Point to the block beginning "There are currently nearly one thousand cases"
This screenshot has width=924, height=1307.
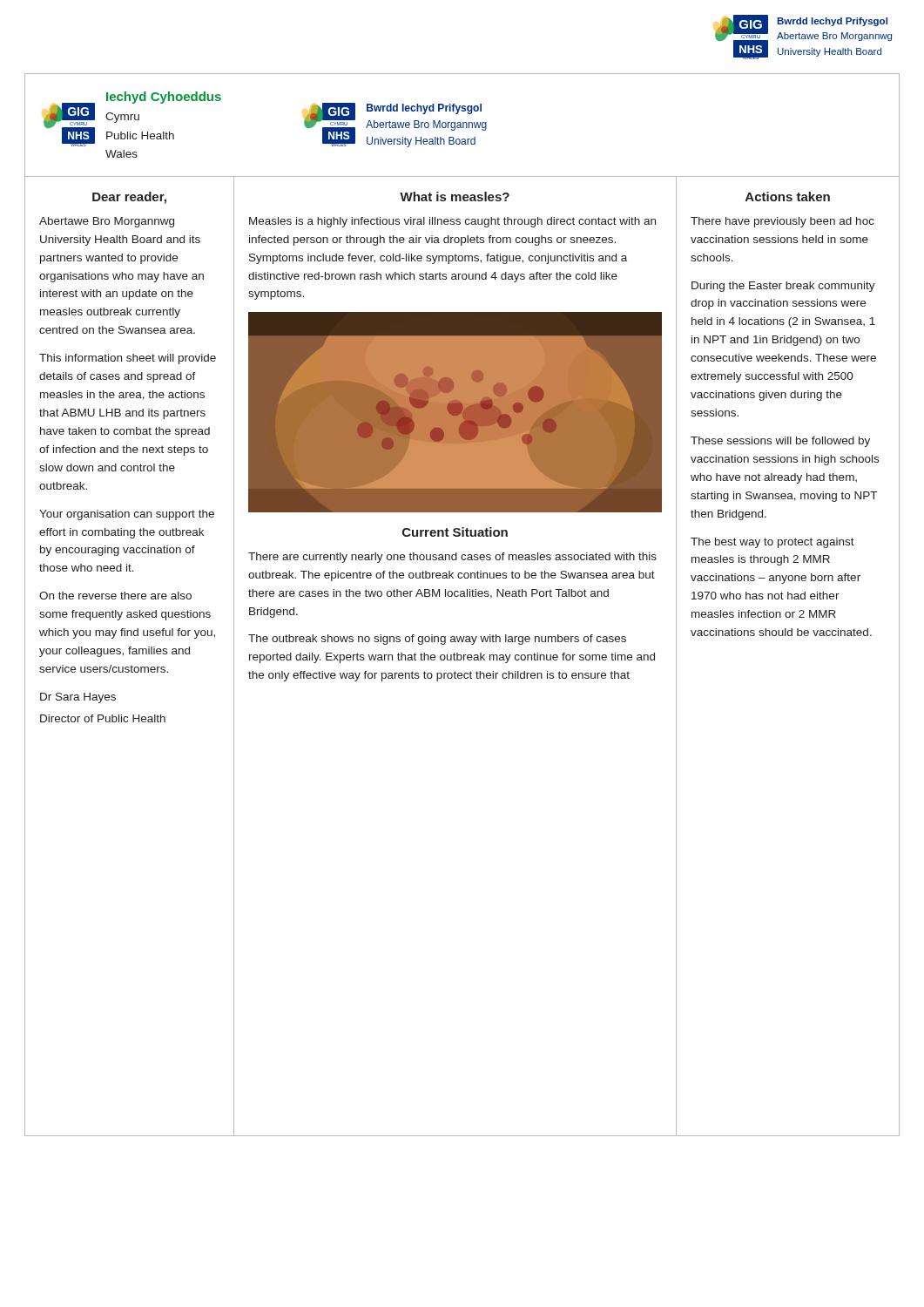coord(452,558)
